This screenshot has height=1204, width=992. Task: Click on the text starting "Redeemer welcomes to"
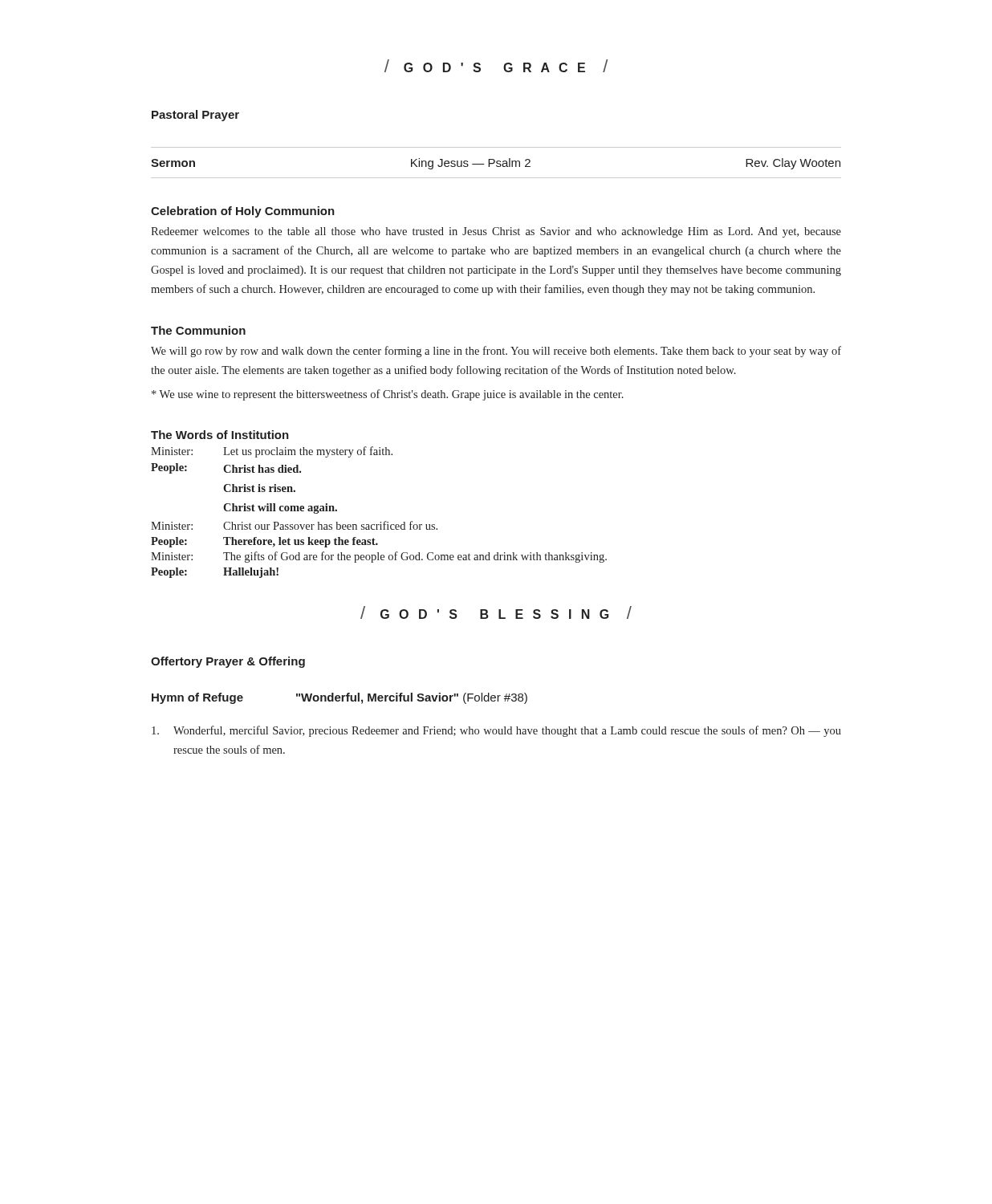coord(496,260)
